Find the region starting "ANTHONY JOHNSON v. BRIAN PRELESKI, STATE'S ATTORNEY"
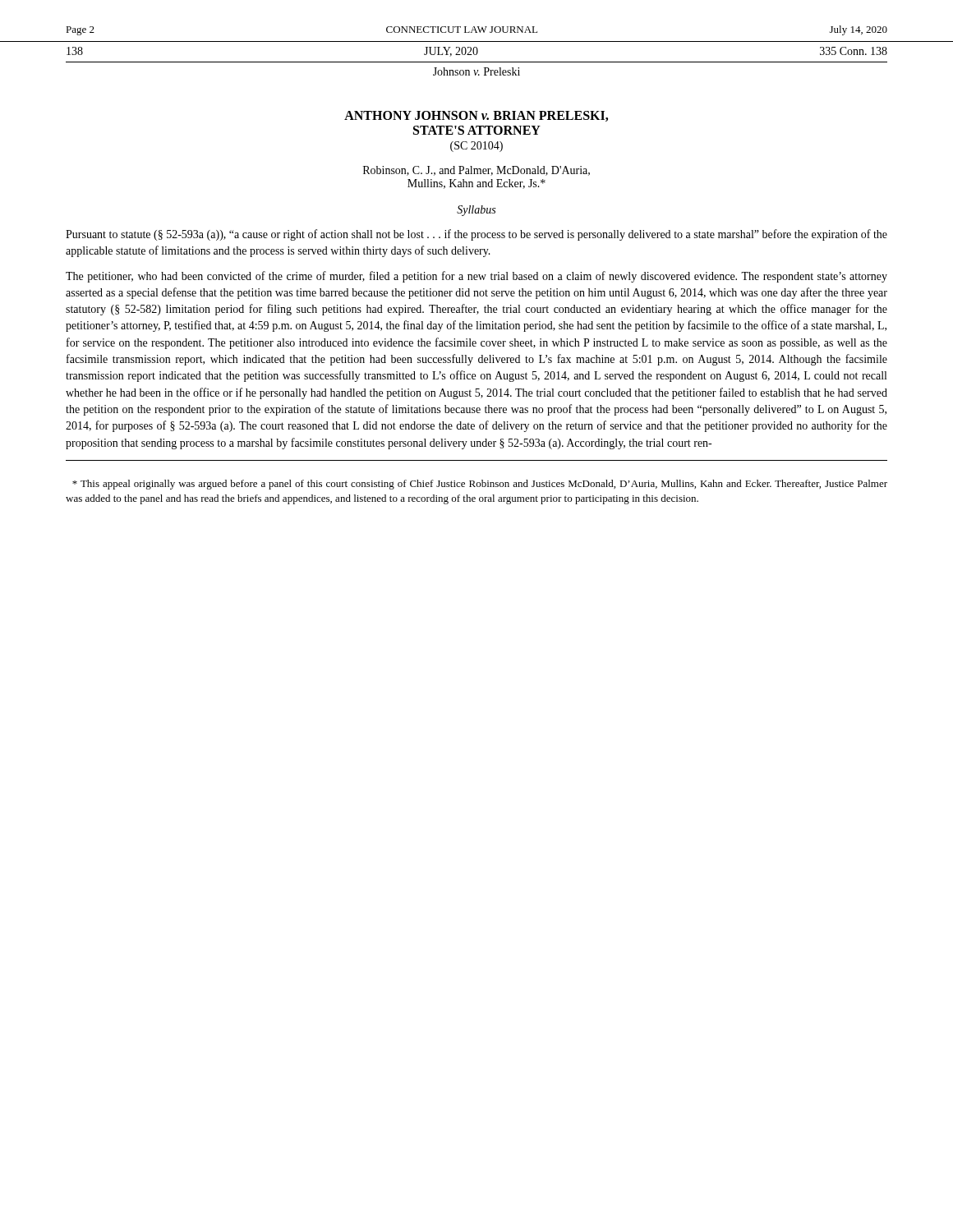Viewport: 953px width, 1232px height. click(476, 131)
